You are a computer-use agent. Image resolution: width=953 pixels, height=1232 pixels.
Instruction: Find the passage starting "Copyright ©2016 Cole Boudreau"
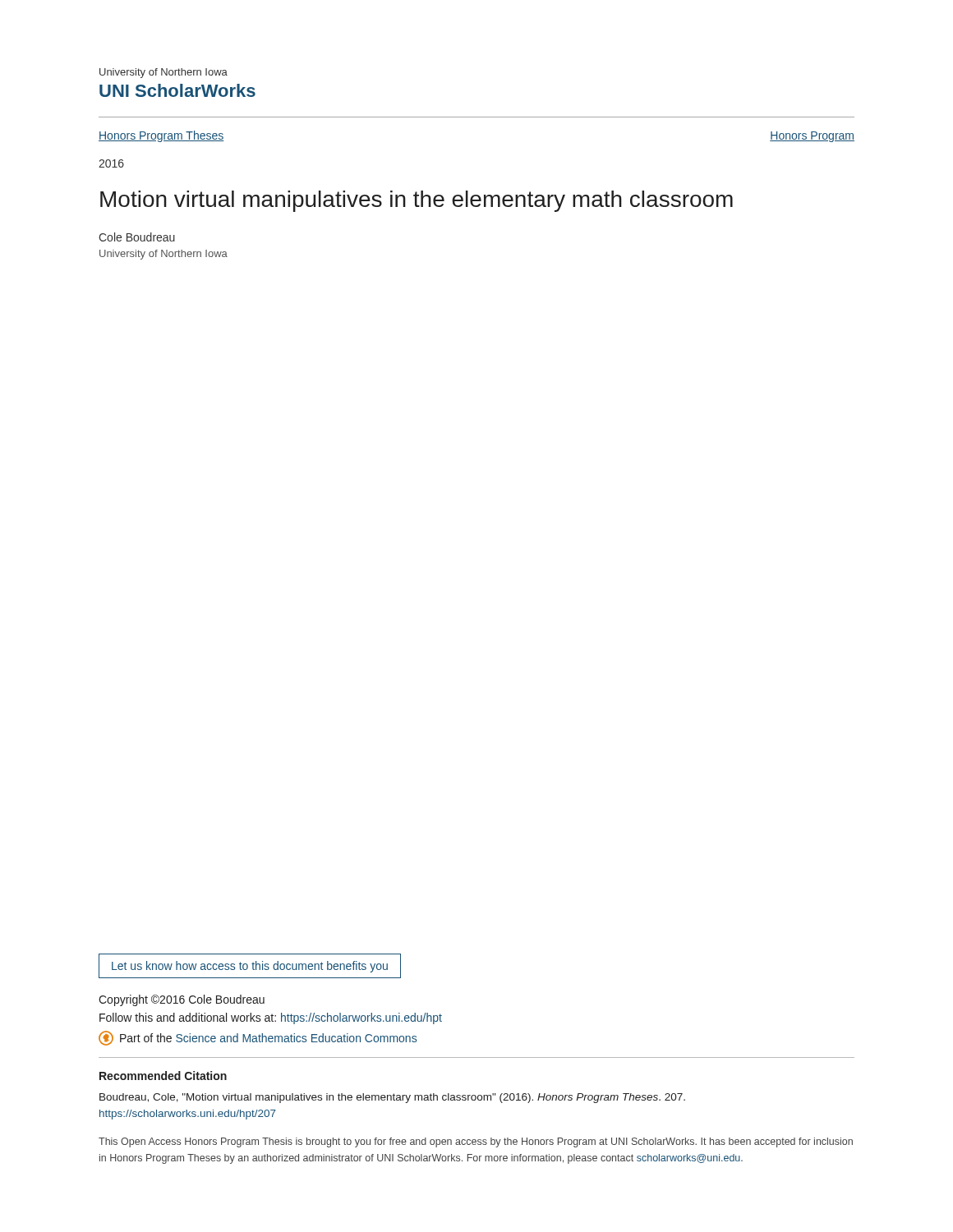(182, 999)
